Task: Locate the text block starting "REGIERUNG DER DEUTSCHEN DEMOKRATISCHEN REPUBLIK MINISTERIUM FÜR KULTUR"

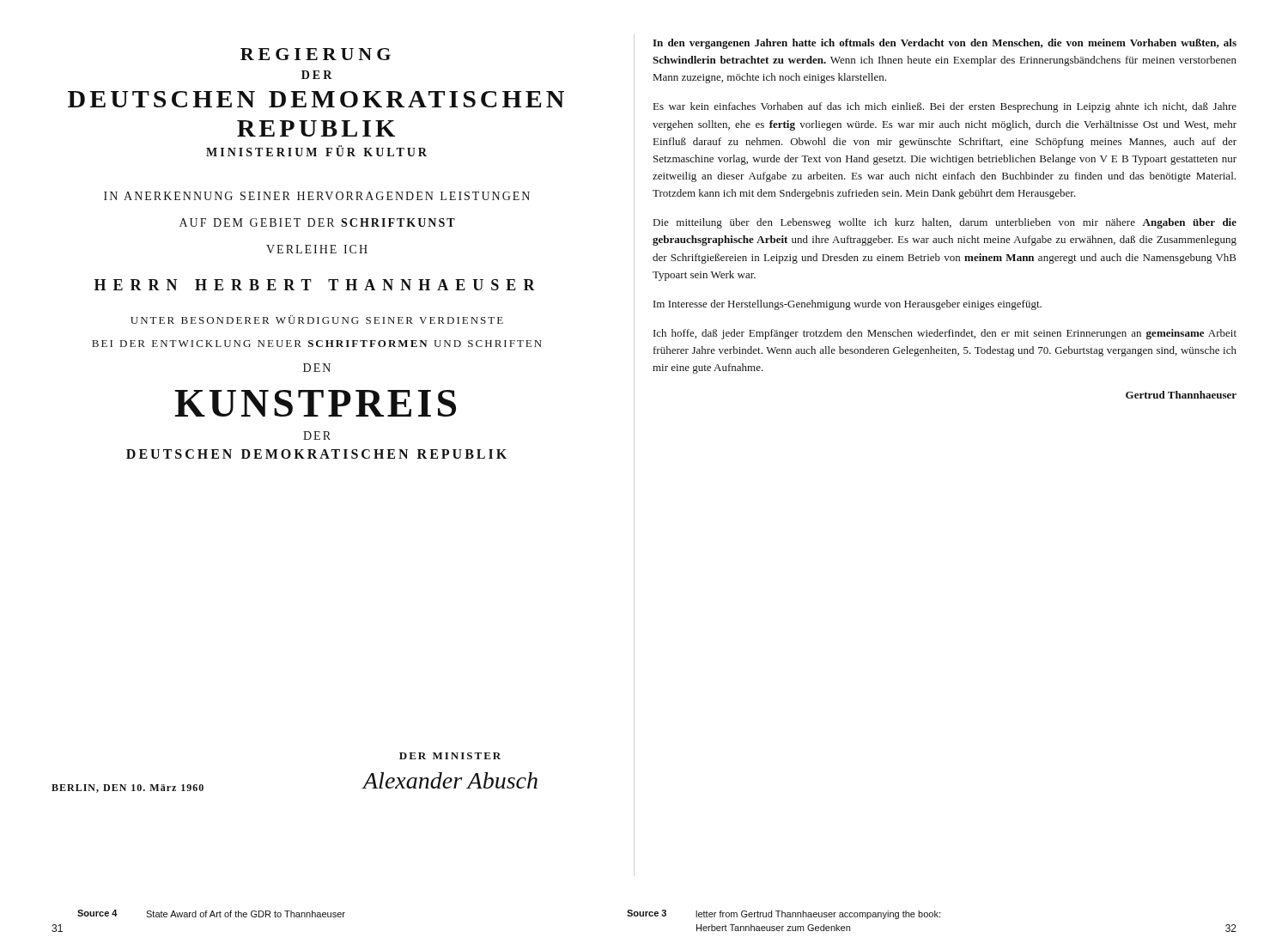Action: click(318, 101)
